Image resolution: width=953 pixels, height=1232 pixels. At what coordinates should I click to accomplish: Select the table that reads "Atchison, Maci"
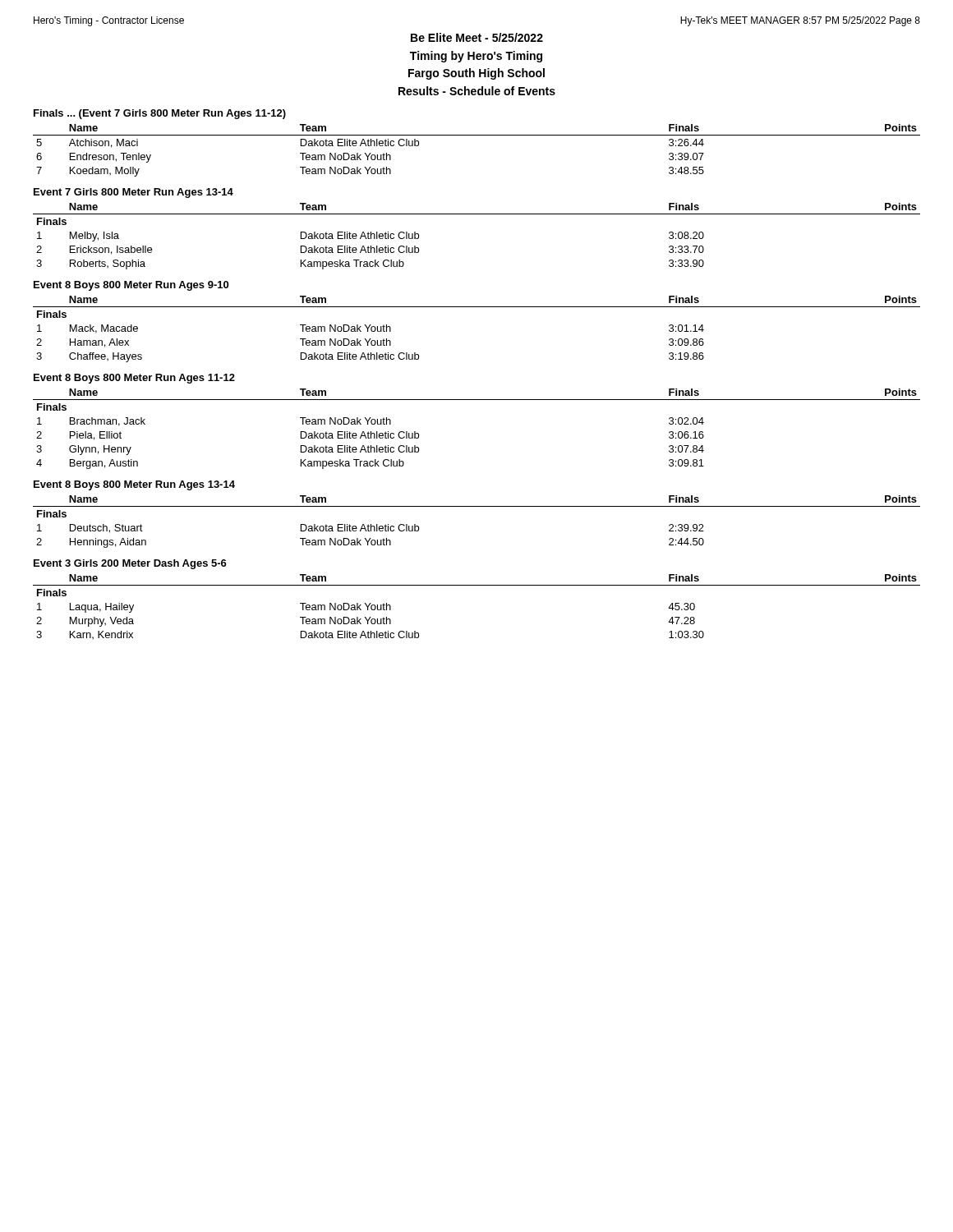pos(476,149)
